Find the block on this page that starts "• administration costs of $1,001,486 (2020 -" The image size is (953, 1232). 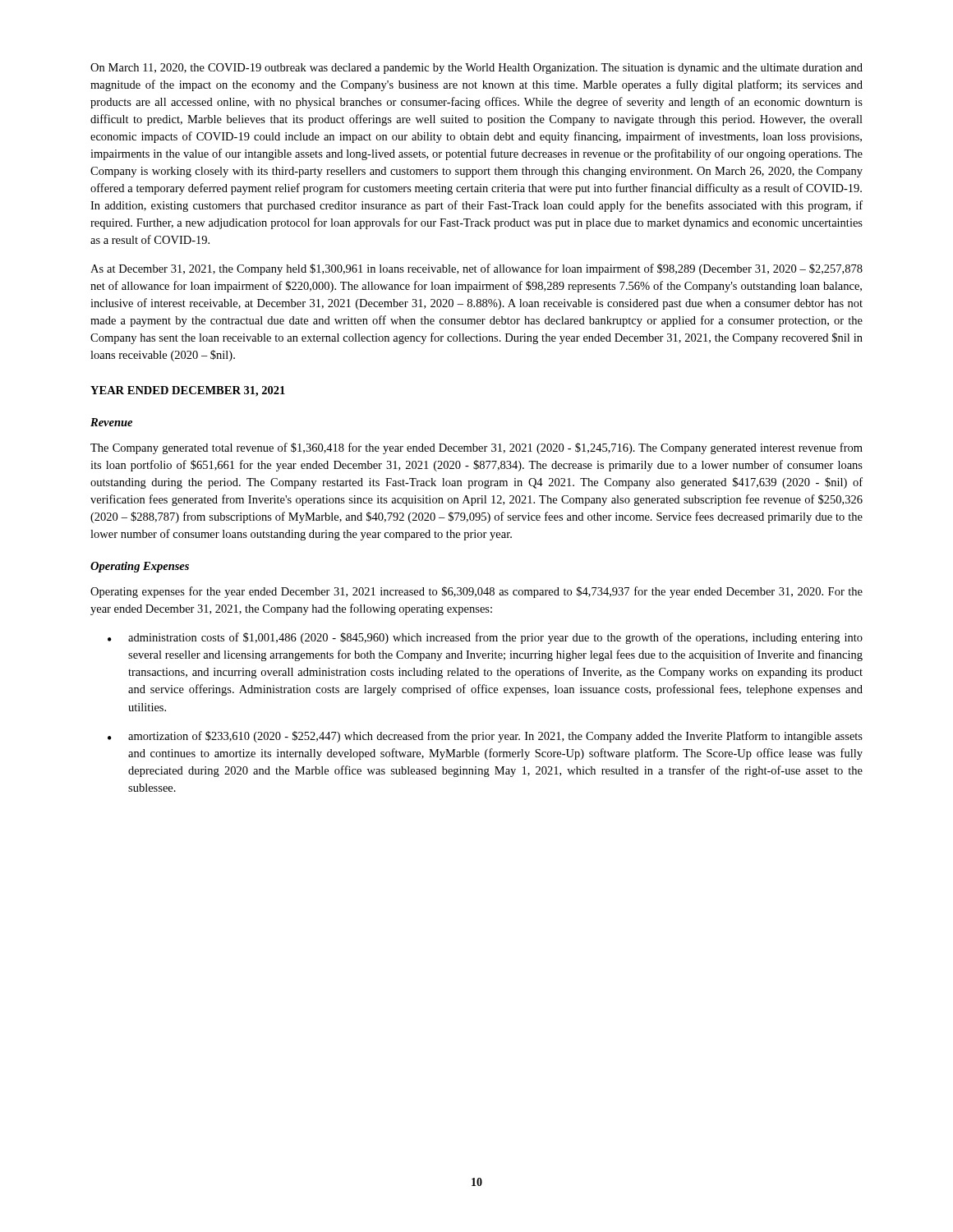tap(485, 673)
